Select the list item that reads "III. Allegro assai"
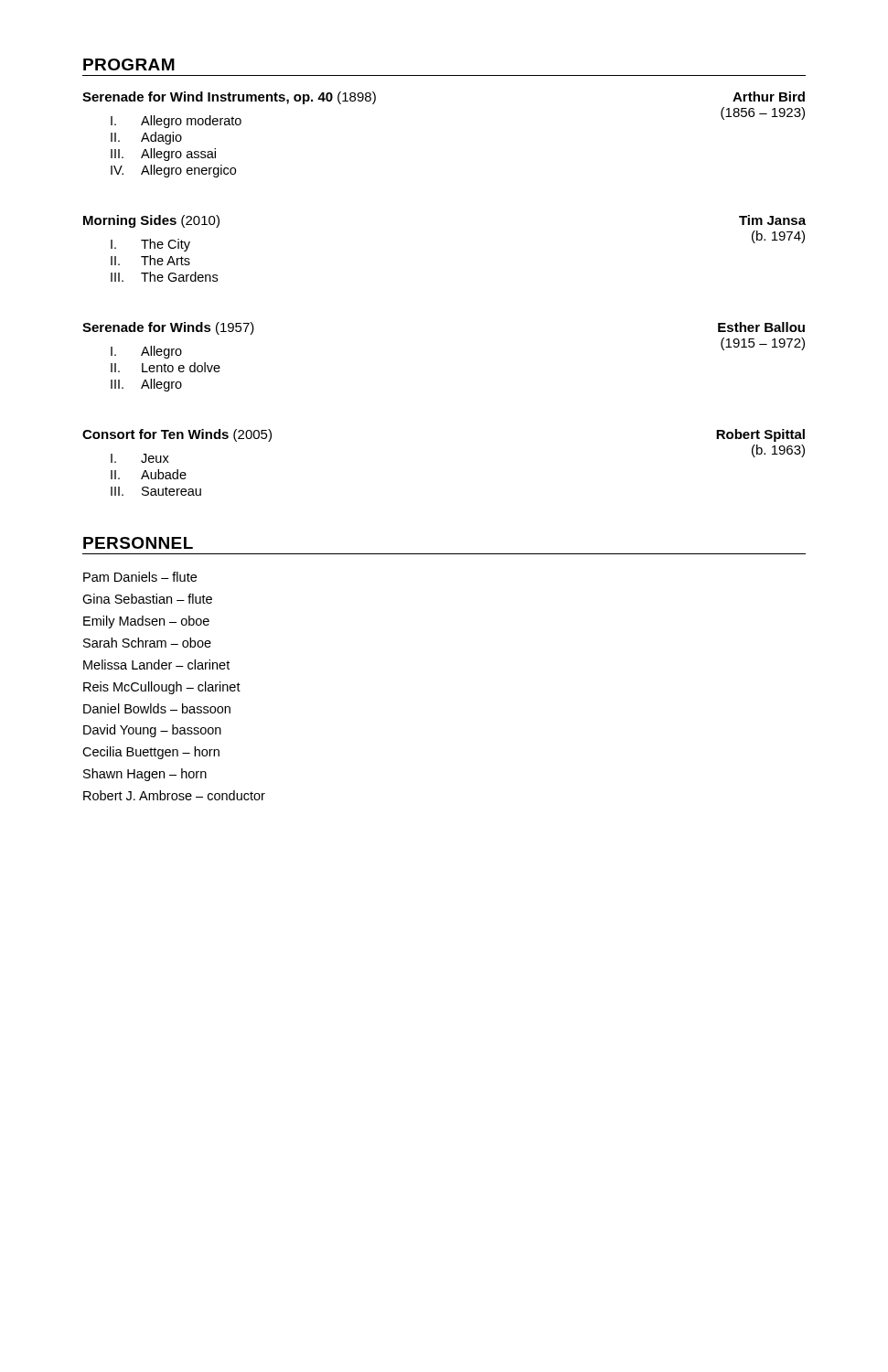The width and height of the screenshot is (888, 1372). [163, 154]
